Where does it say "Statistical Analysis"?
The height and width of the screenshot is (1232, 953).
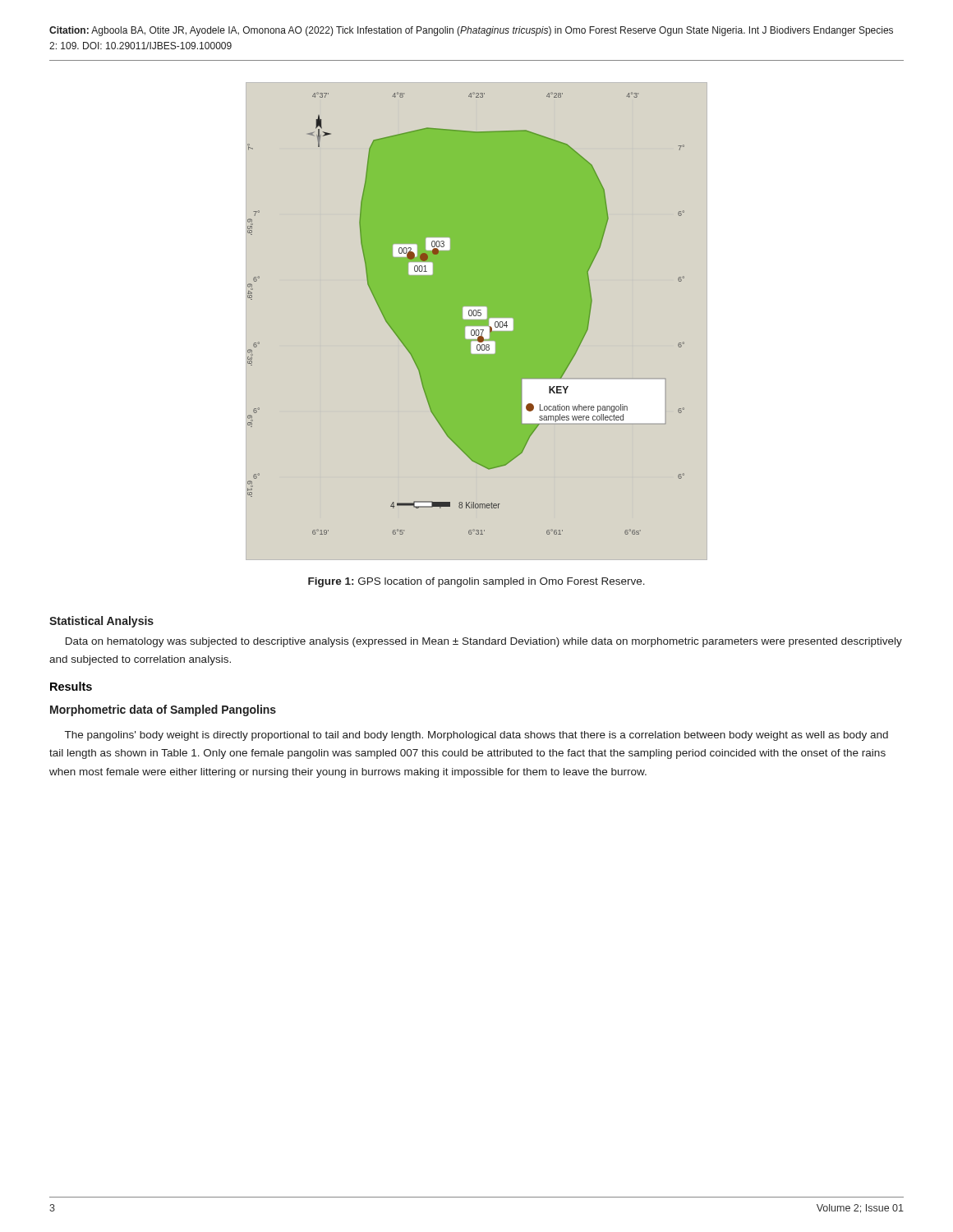(x=101, y=621)
